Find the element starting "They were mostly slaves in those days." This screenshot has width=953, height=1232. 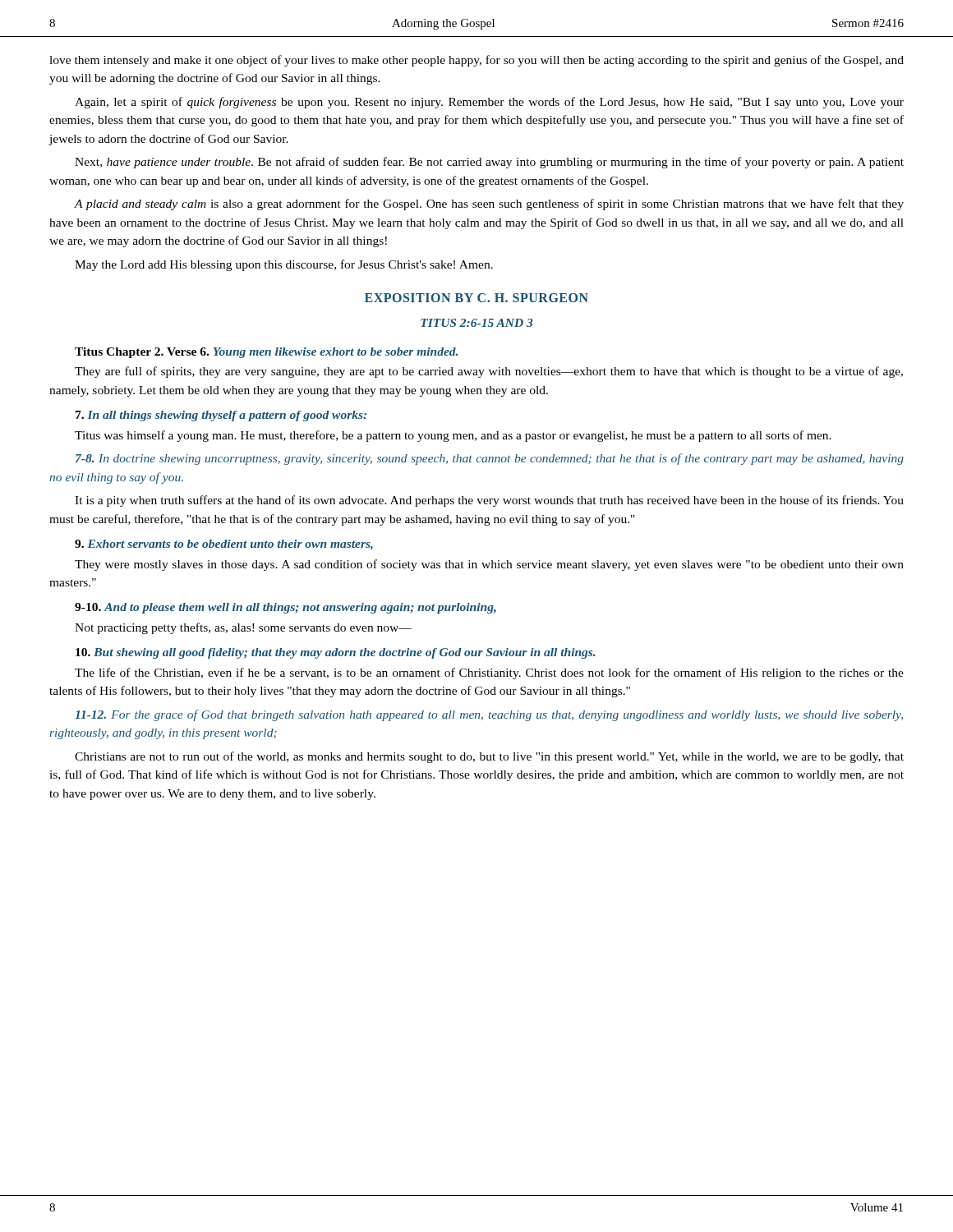[476, 573]
